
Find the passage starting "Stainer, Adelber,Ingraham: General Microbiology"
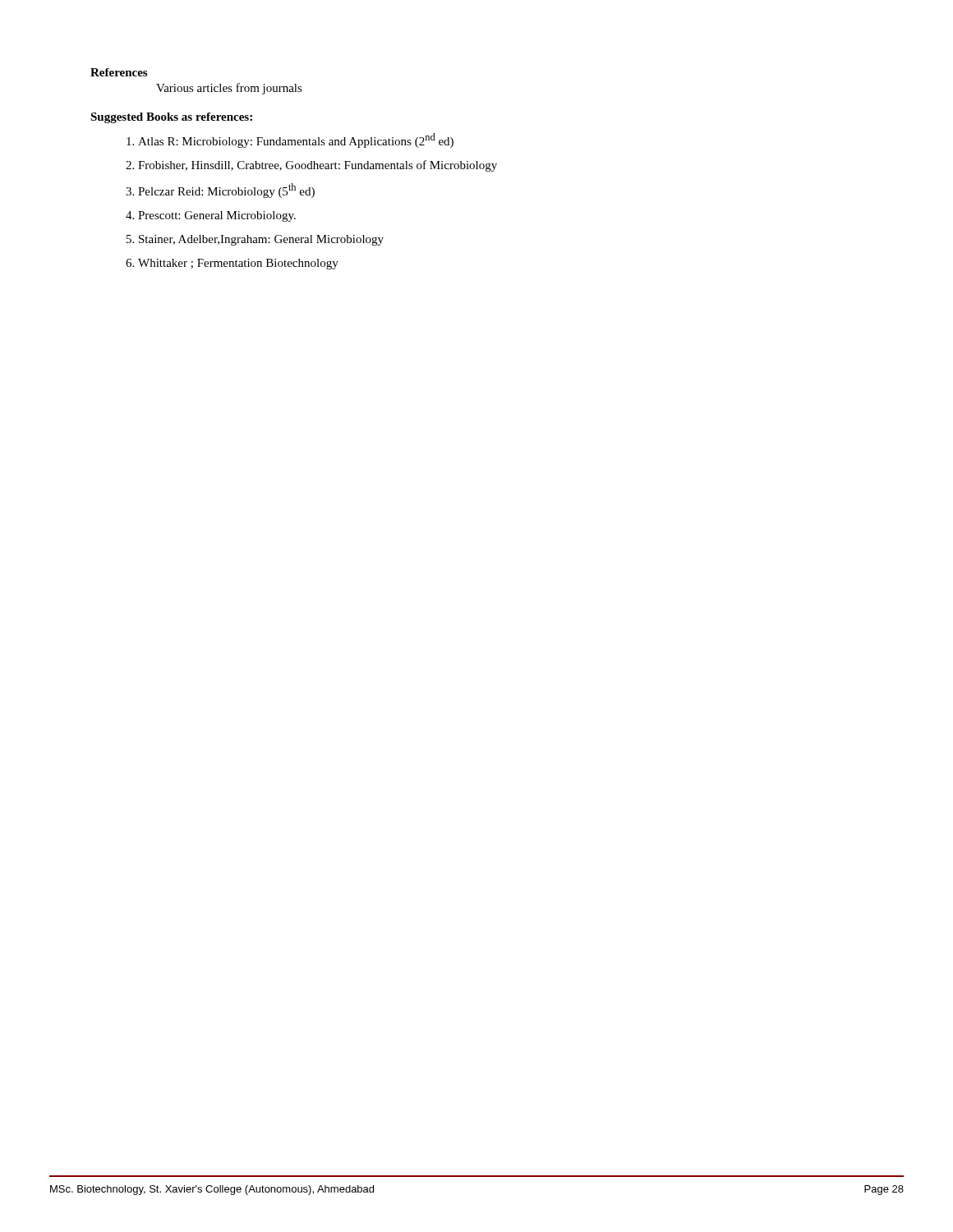pos(261,240)
